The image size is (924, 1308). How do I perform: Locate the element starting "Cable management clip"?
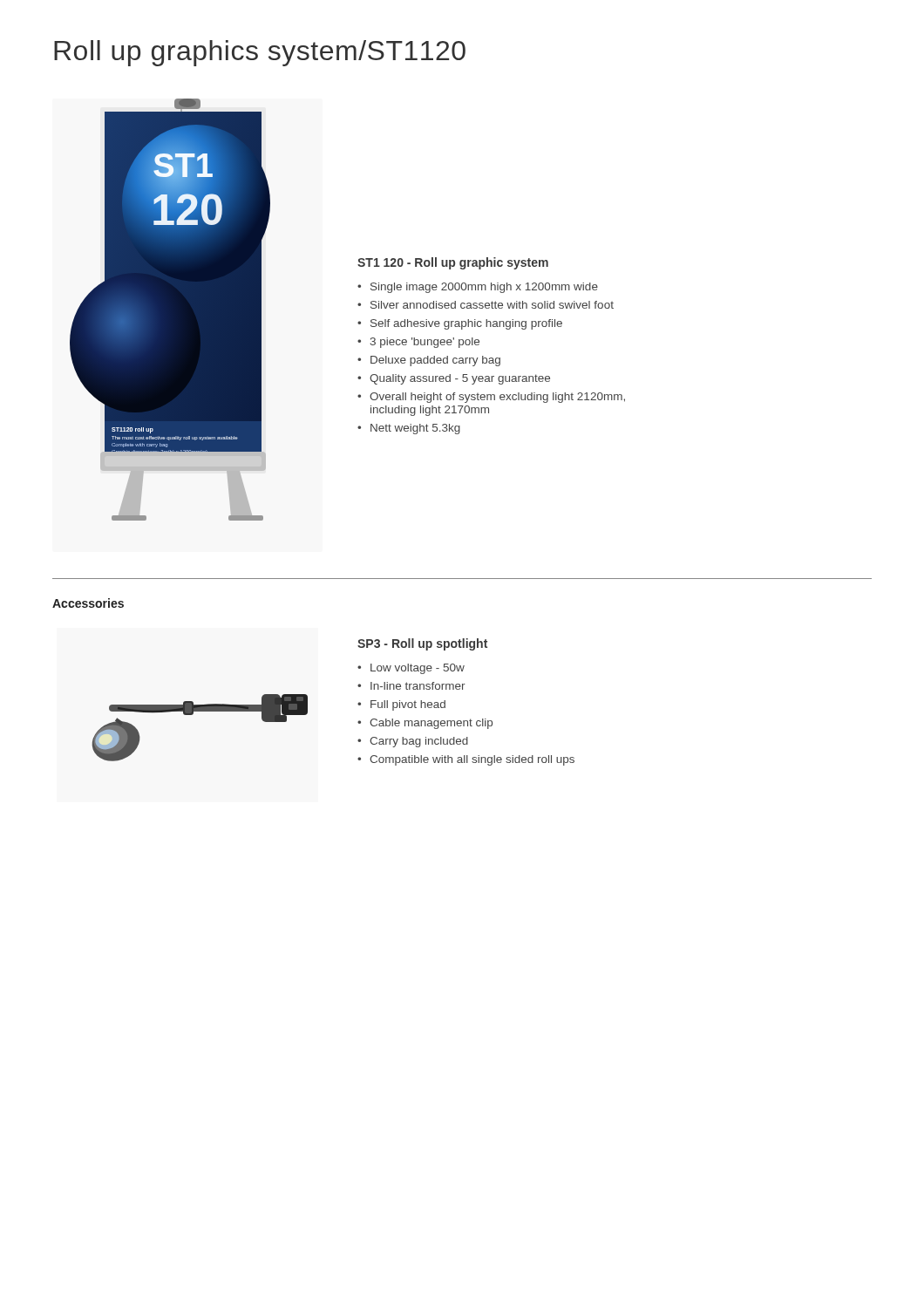coord(431,722)
